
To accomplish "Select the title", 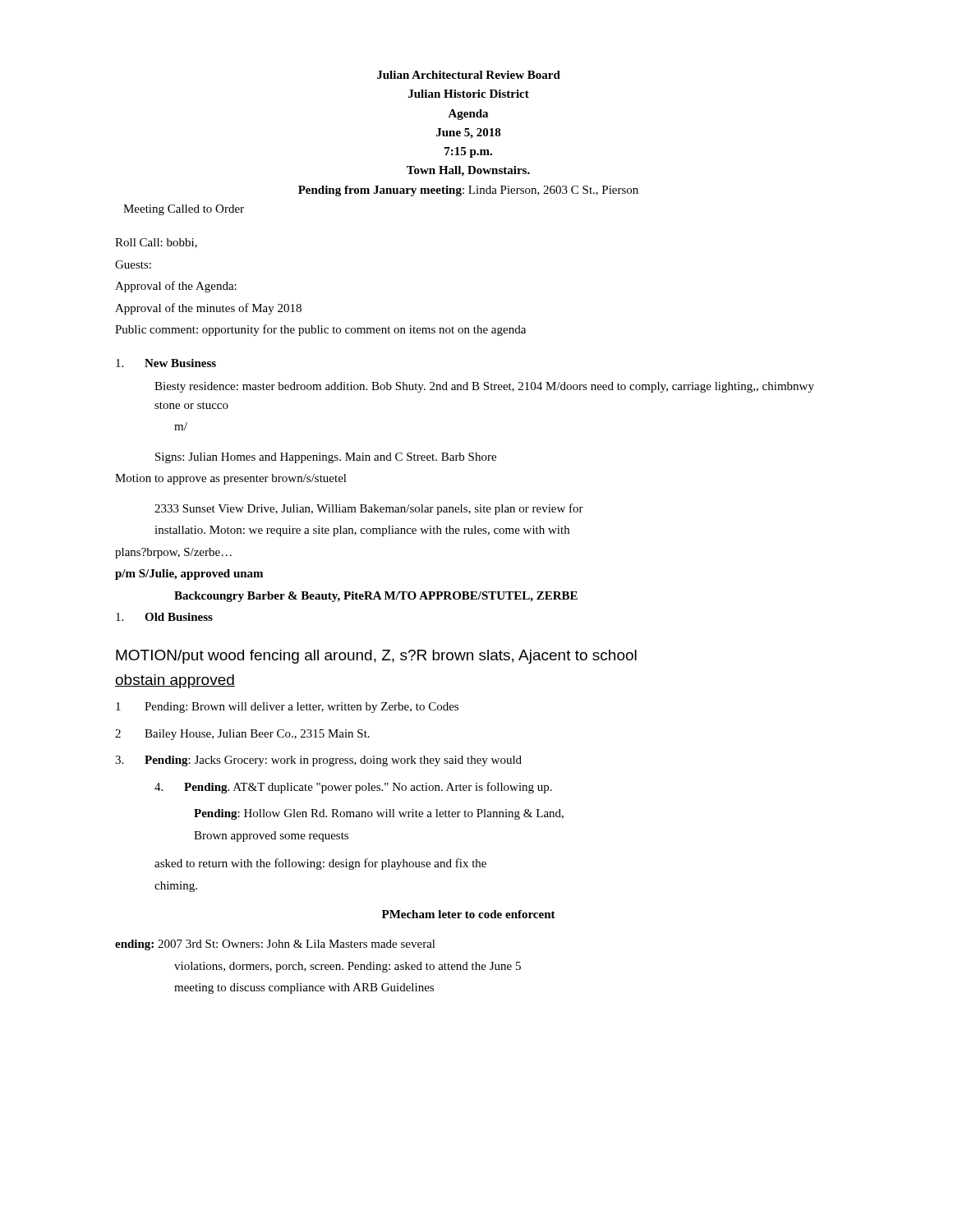I will pos(468,142).
